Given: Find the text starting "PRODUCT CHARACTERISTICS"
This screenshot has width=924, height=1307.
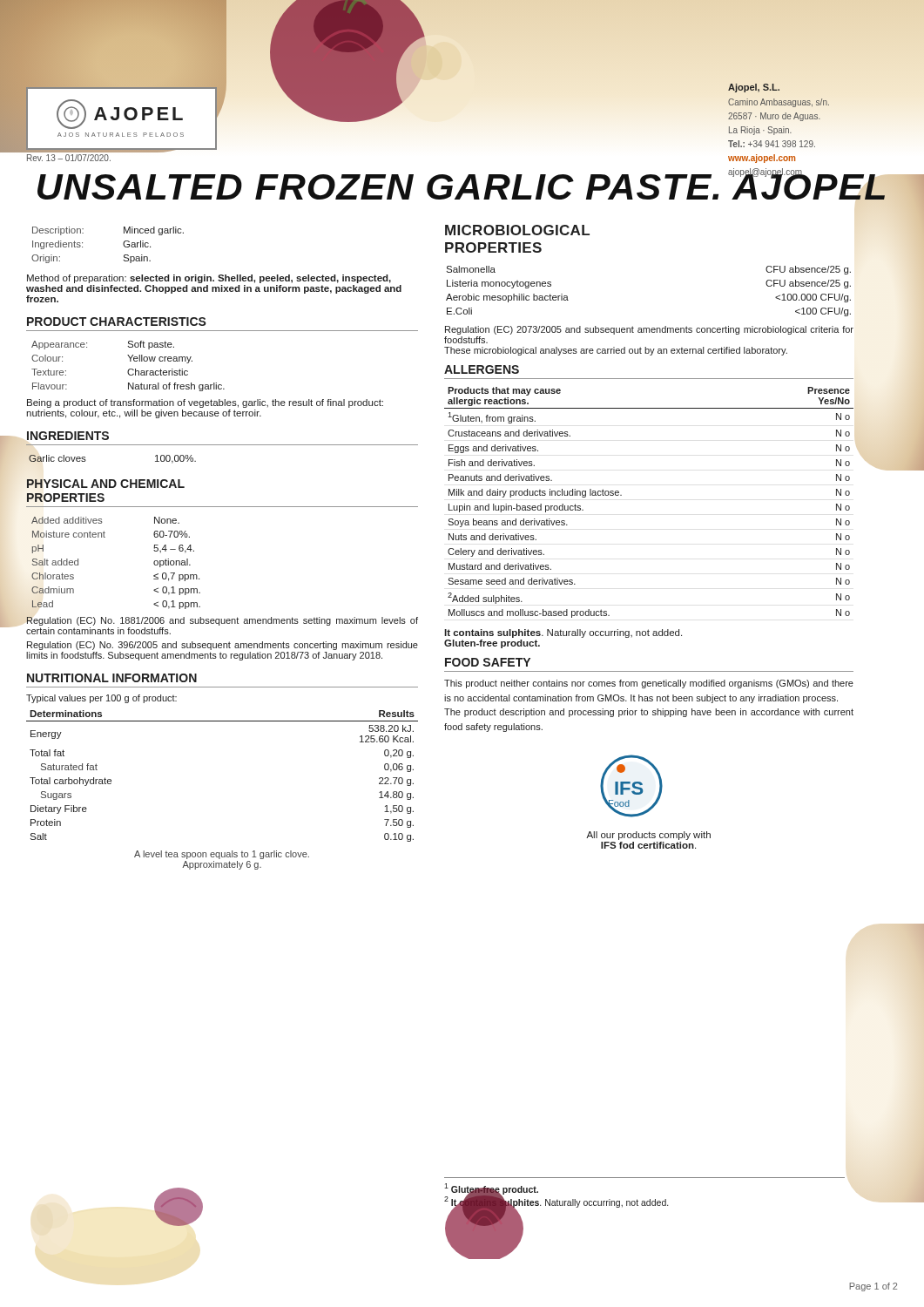Looking at the screenshot, I should pos(116,322).
